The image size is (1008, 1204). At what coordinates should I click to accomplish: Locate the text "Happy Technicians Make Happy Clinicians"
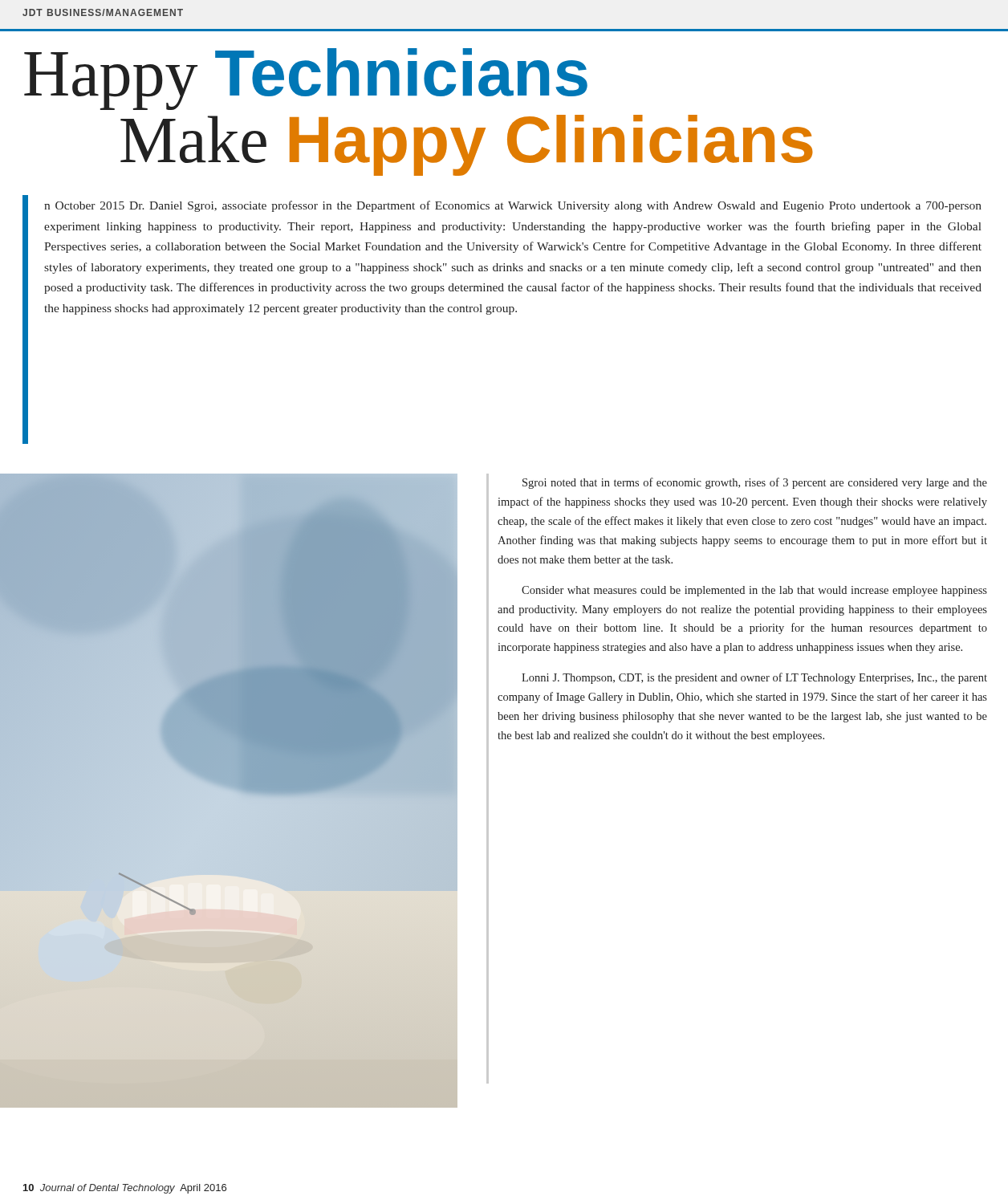[504, 107]
